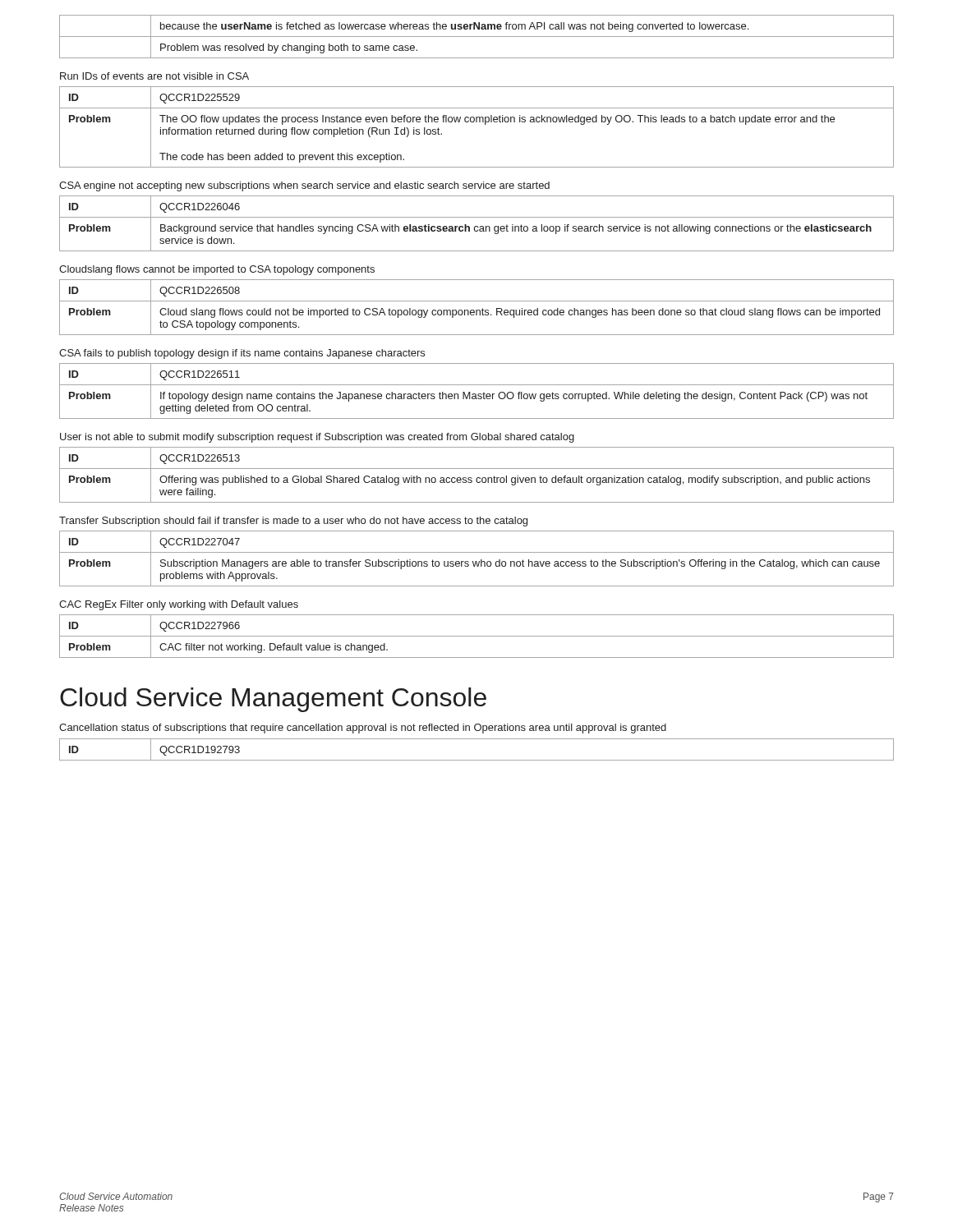Locate the text starting "Run IDs of events"
This screenshot has width=953, height=1232.
476,76
